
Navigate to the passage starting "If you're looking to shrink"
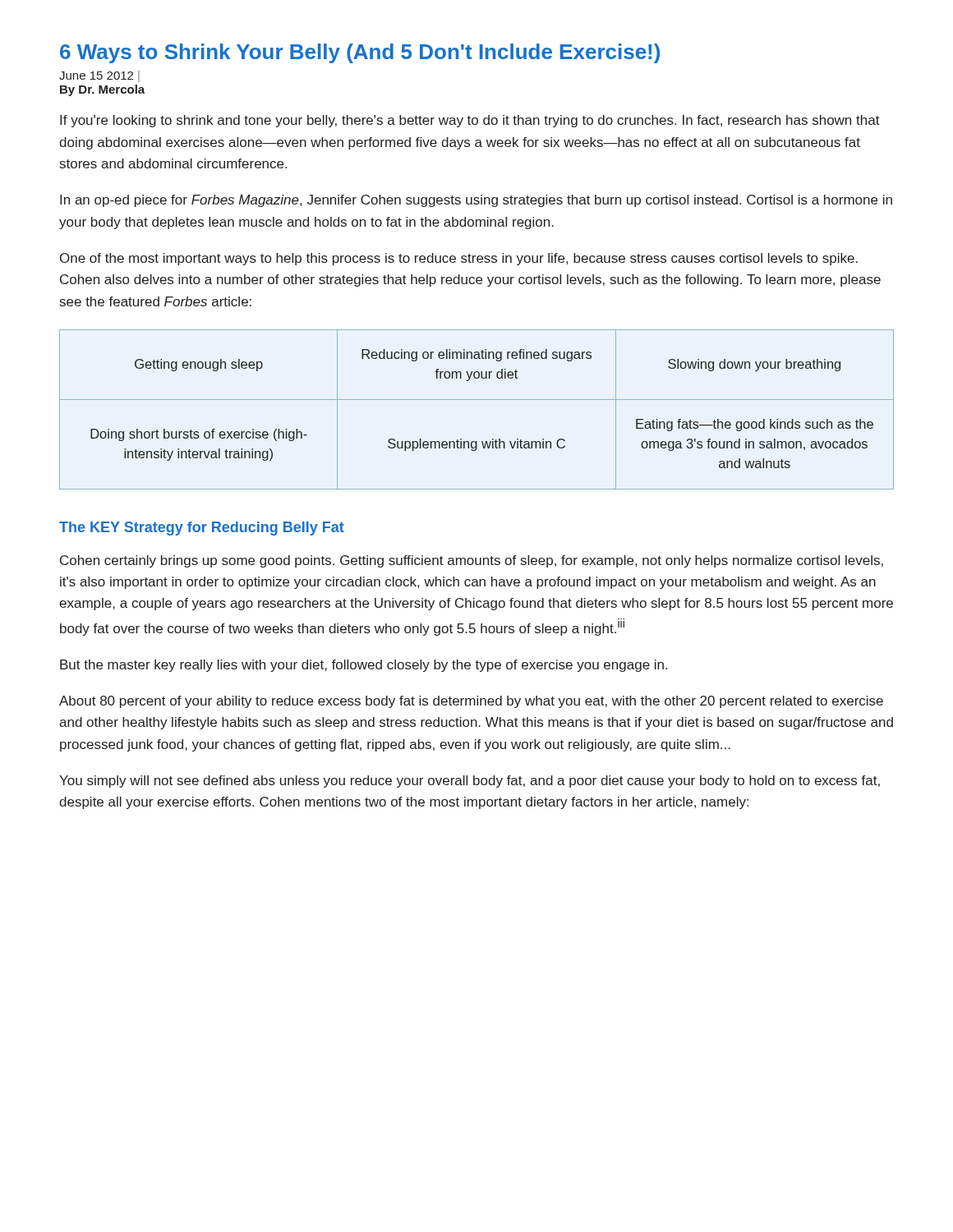click(476, 143)
